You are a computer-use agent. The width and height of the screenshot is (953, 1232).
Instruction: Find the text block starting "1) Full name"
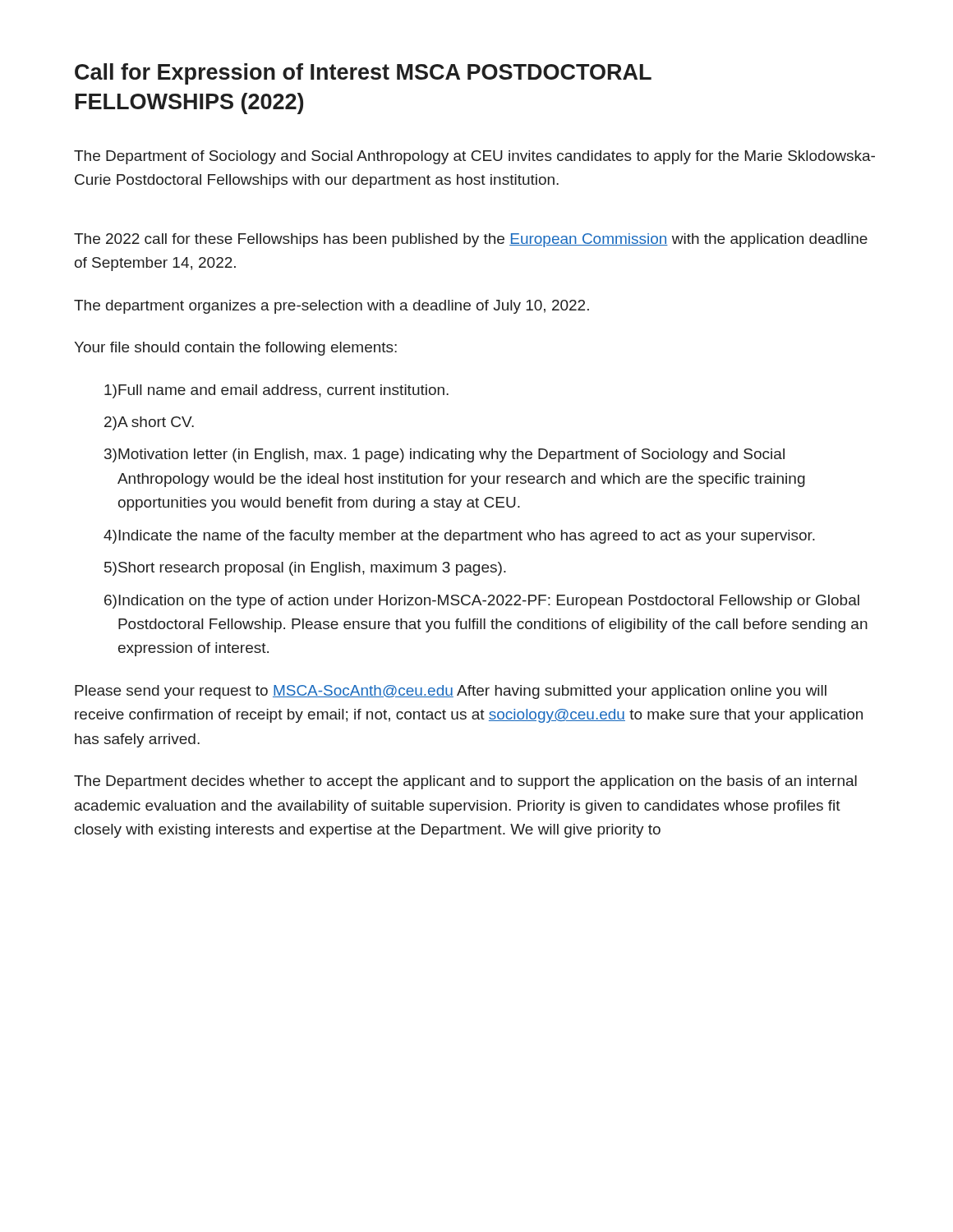tap(276, 391)
